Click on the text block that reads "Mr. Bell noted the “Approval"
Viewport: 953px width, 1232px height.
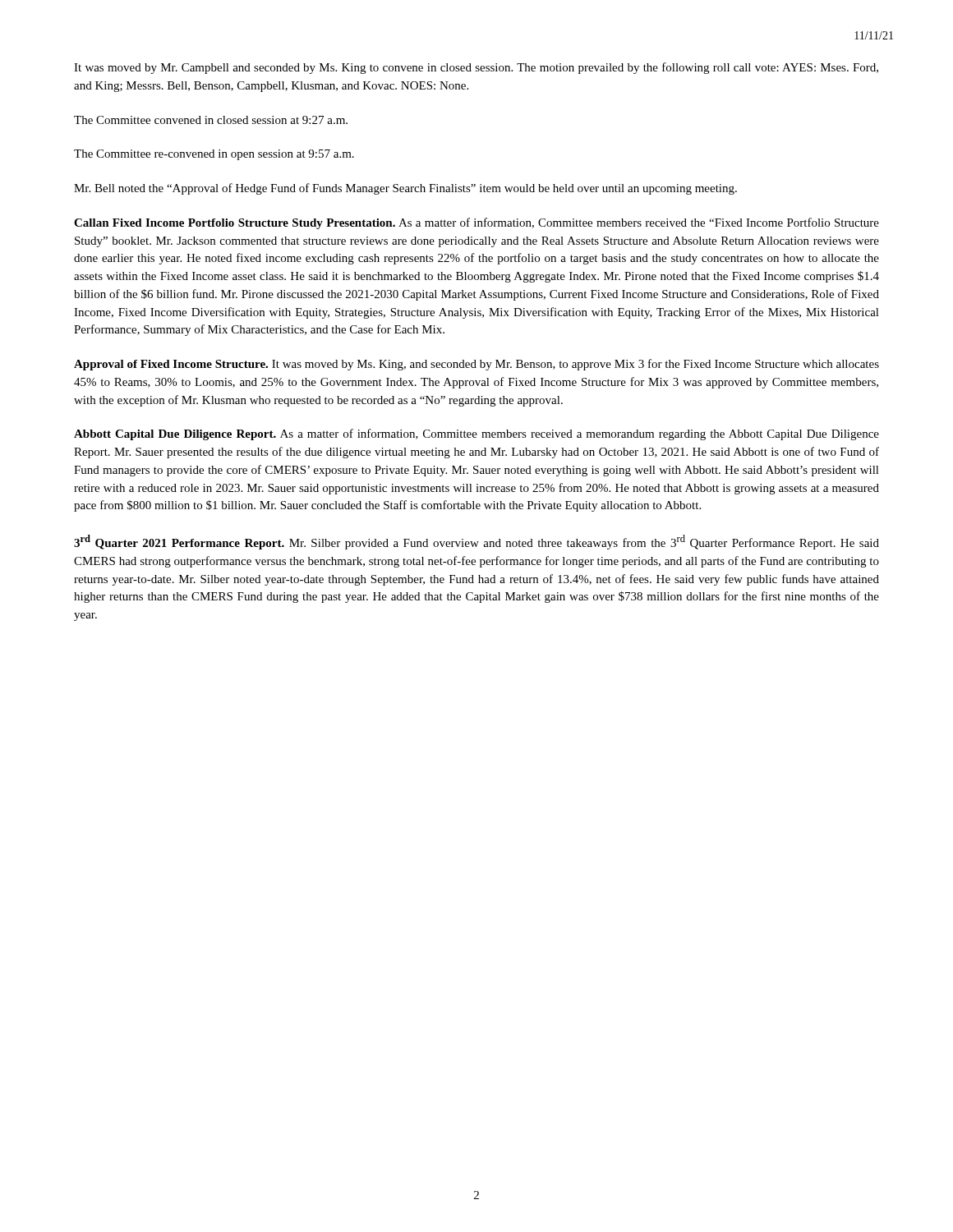click(x=406, y=188)
